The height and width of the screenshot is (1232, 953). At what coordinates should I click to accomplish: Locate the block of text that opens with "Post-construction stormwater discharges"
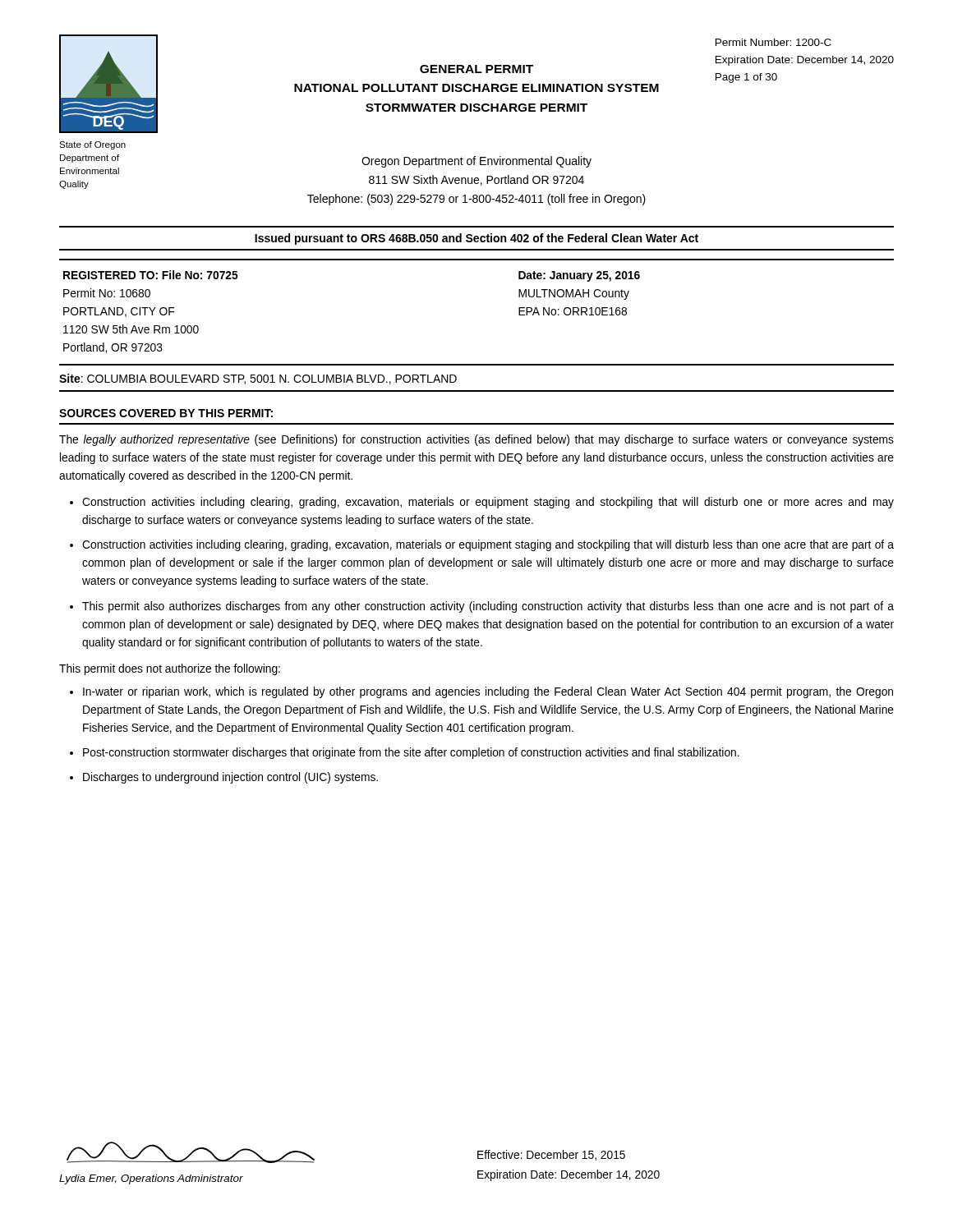point(411,753)
